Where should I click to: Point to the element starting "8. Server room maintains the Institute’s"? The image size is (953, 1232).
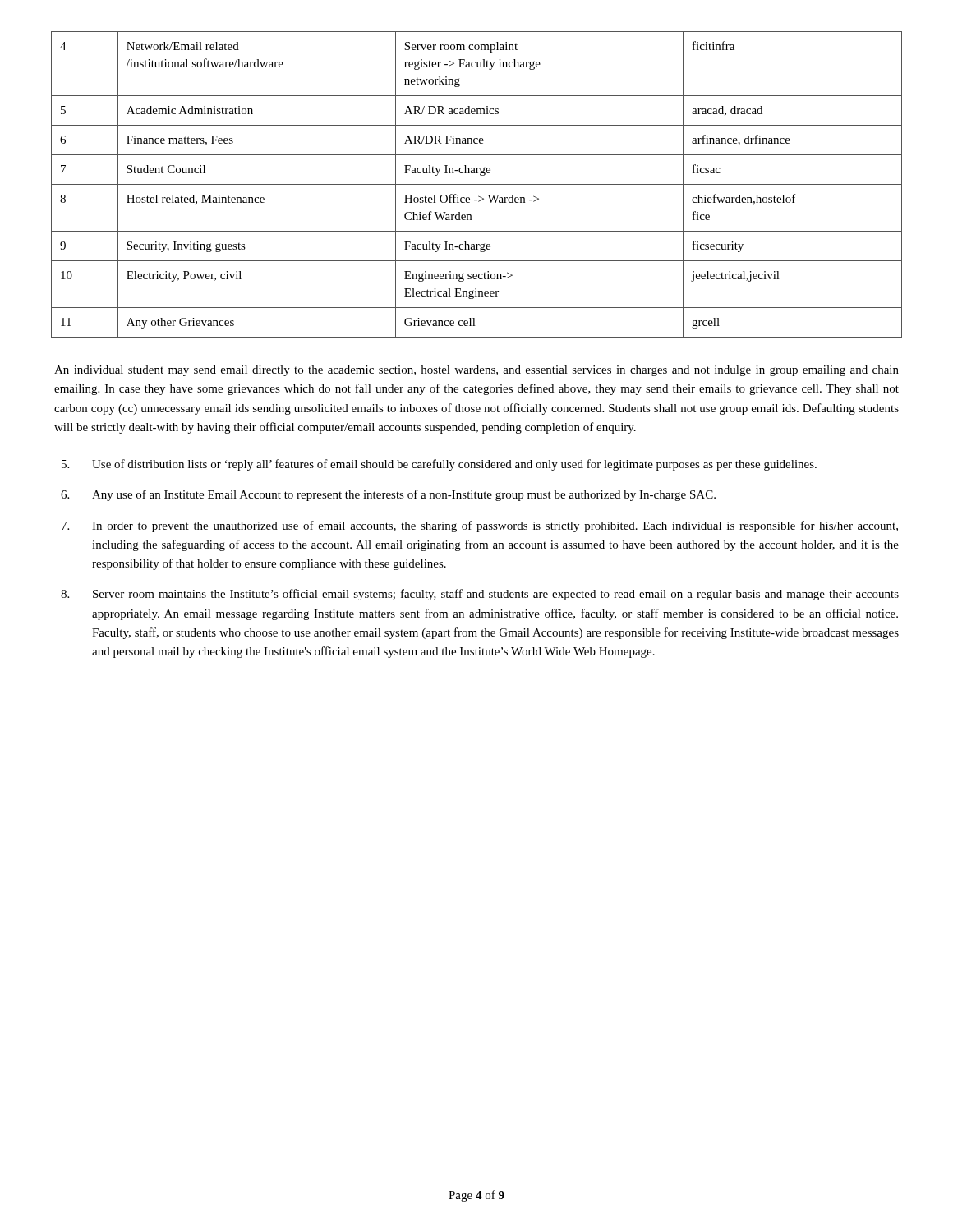tap(476, 623)
